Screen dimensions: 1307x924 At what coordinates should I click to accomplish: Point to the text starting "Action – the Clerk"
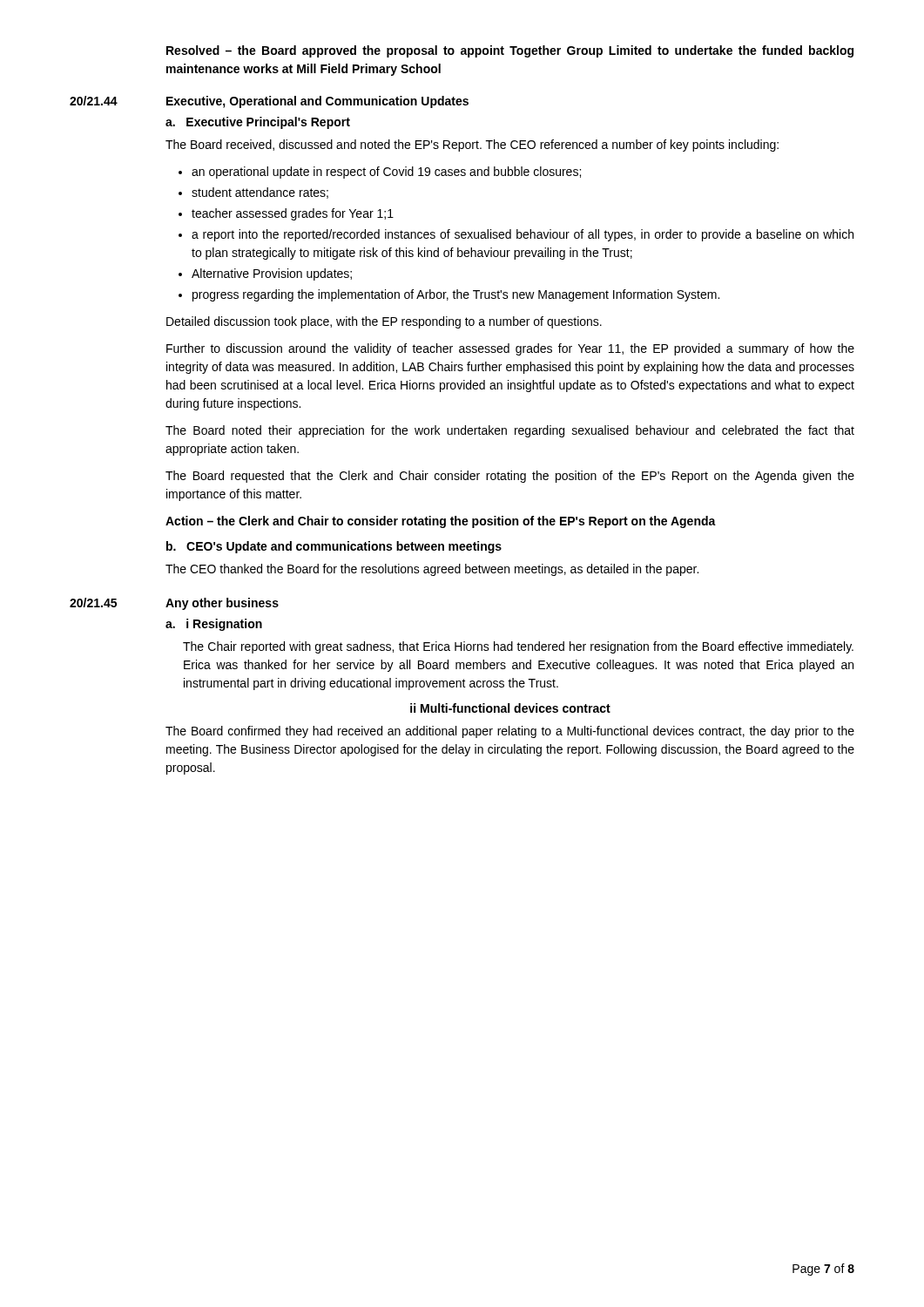tap(440, 521)
